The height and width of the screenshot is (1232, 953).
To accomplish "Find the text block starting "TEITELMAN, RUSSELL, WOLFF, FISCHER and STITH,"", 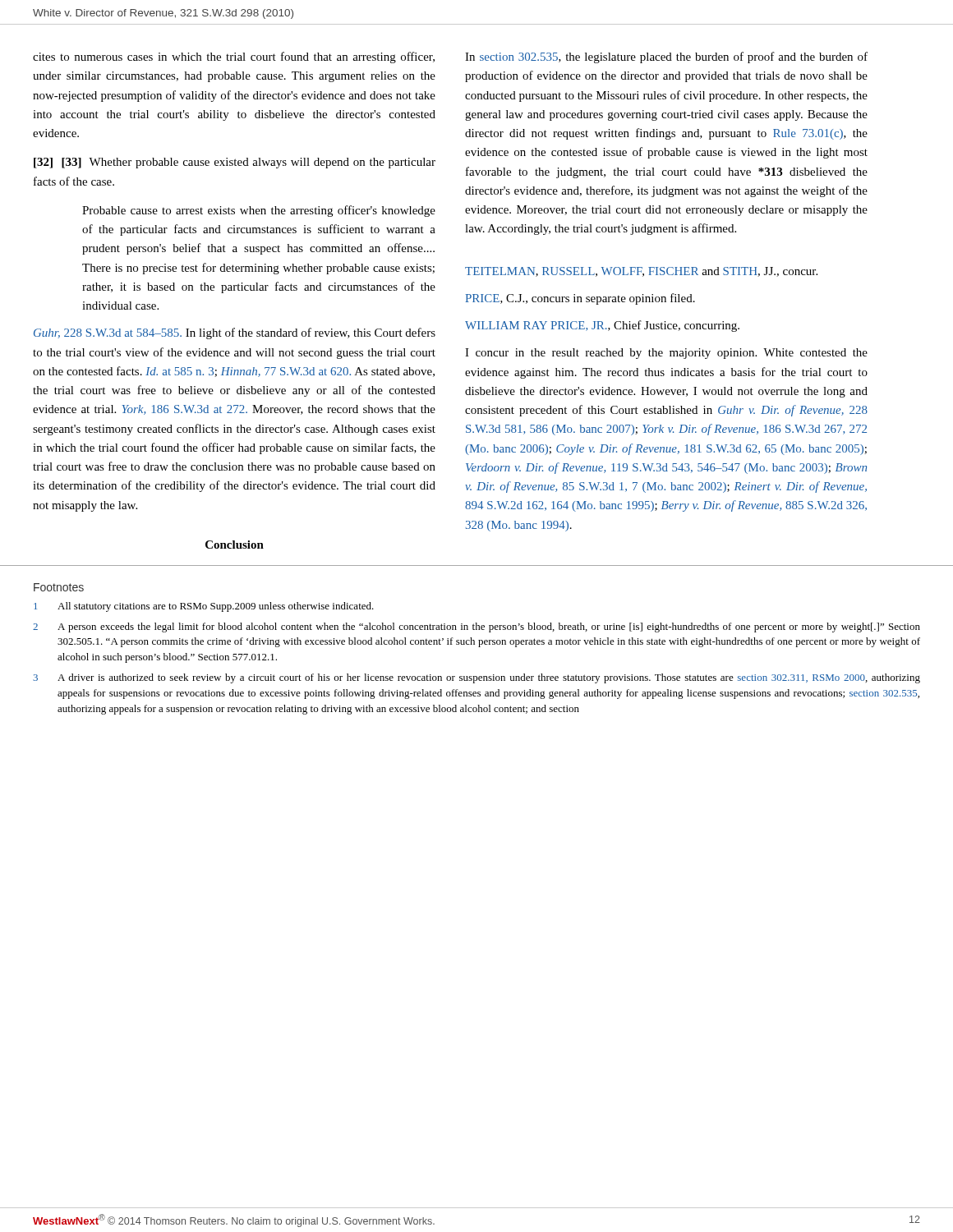I will pyautogui.click(x=666, y=298).
